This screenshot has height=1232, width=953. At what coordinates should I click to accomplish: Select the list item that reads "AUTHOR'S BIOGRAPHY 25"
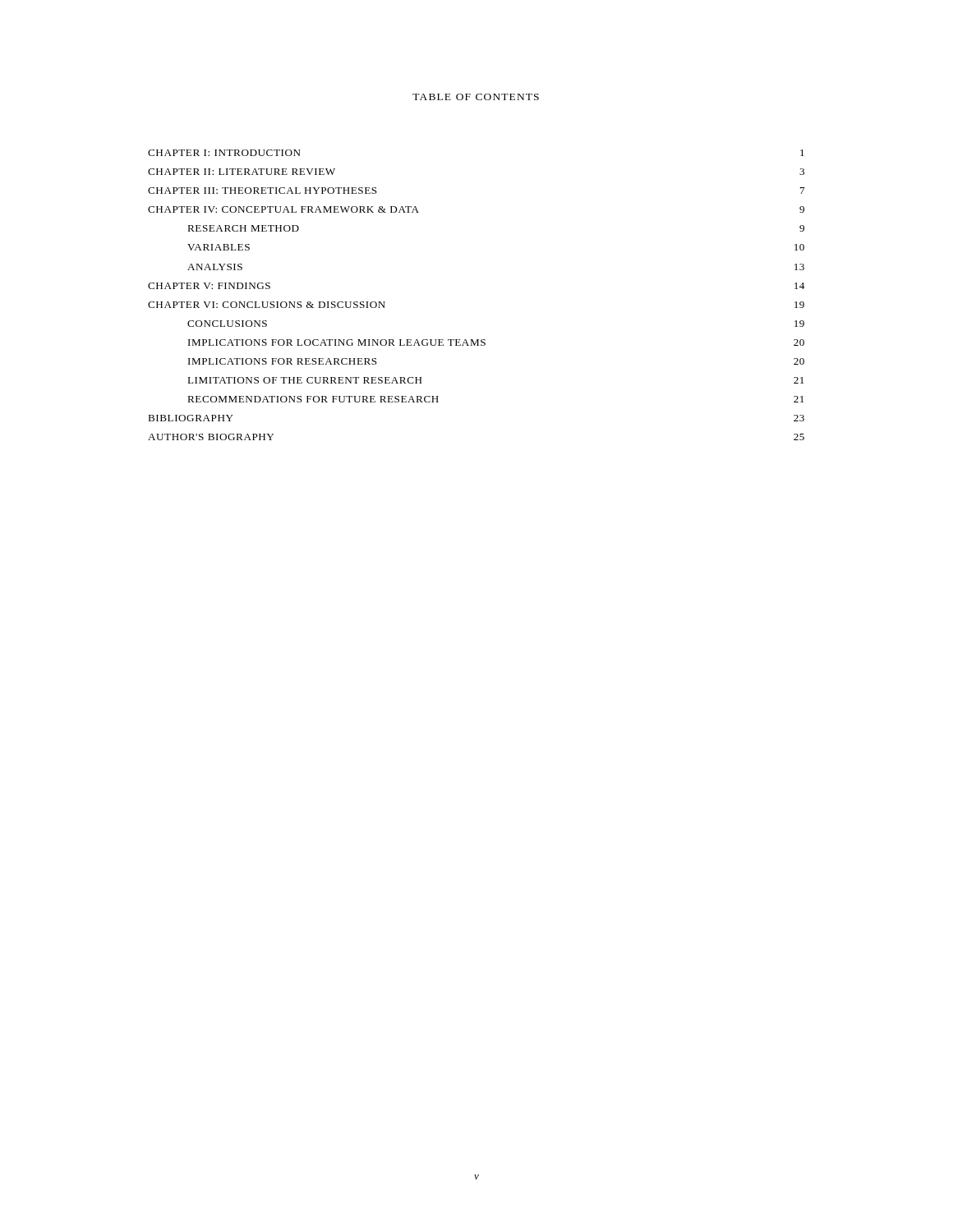click(x=211, y=437)
